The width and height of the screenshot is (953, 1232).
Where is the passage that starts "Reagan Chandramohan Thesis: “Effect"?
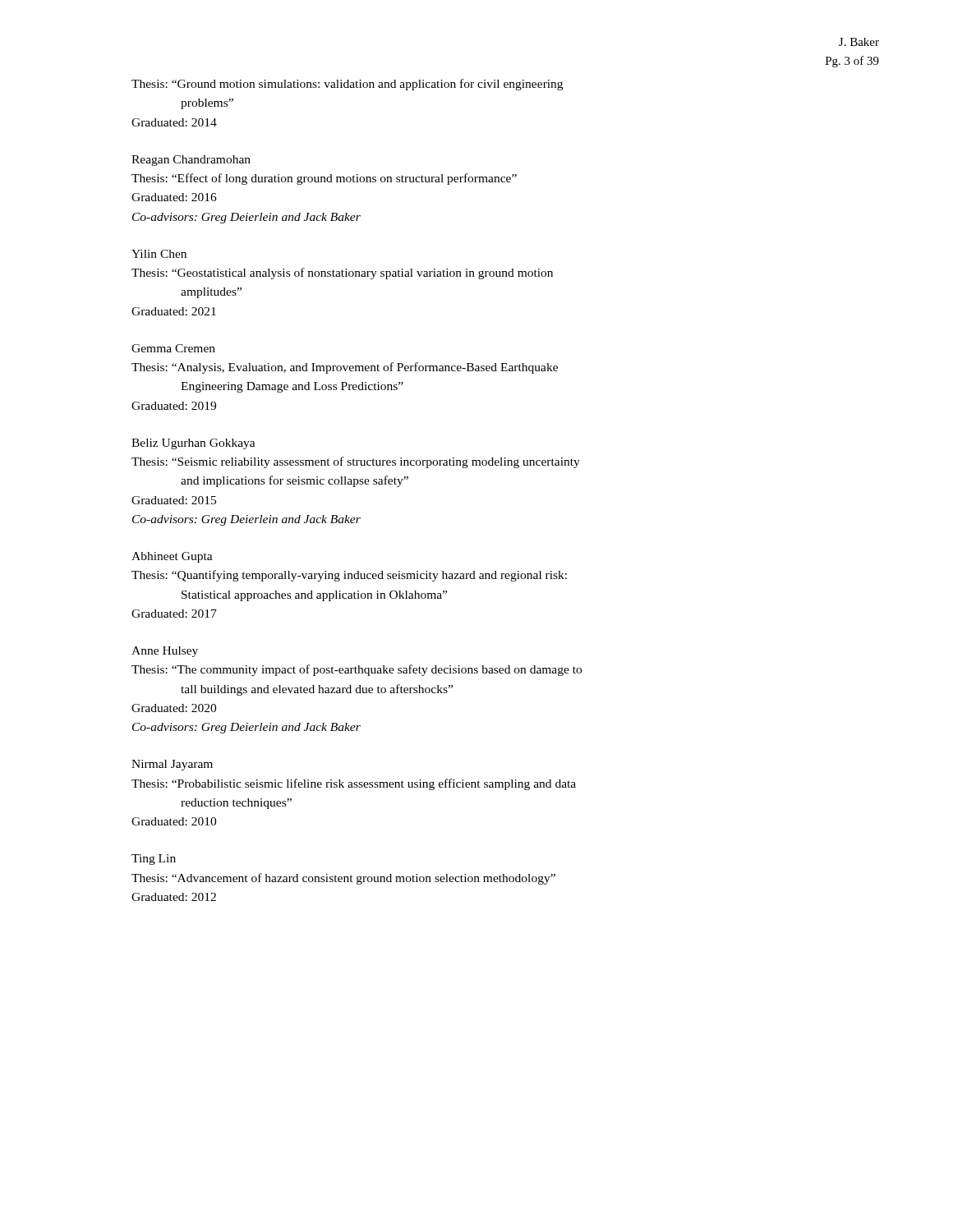coord(505,188)
